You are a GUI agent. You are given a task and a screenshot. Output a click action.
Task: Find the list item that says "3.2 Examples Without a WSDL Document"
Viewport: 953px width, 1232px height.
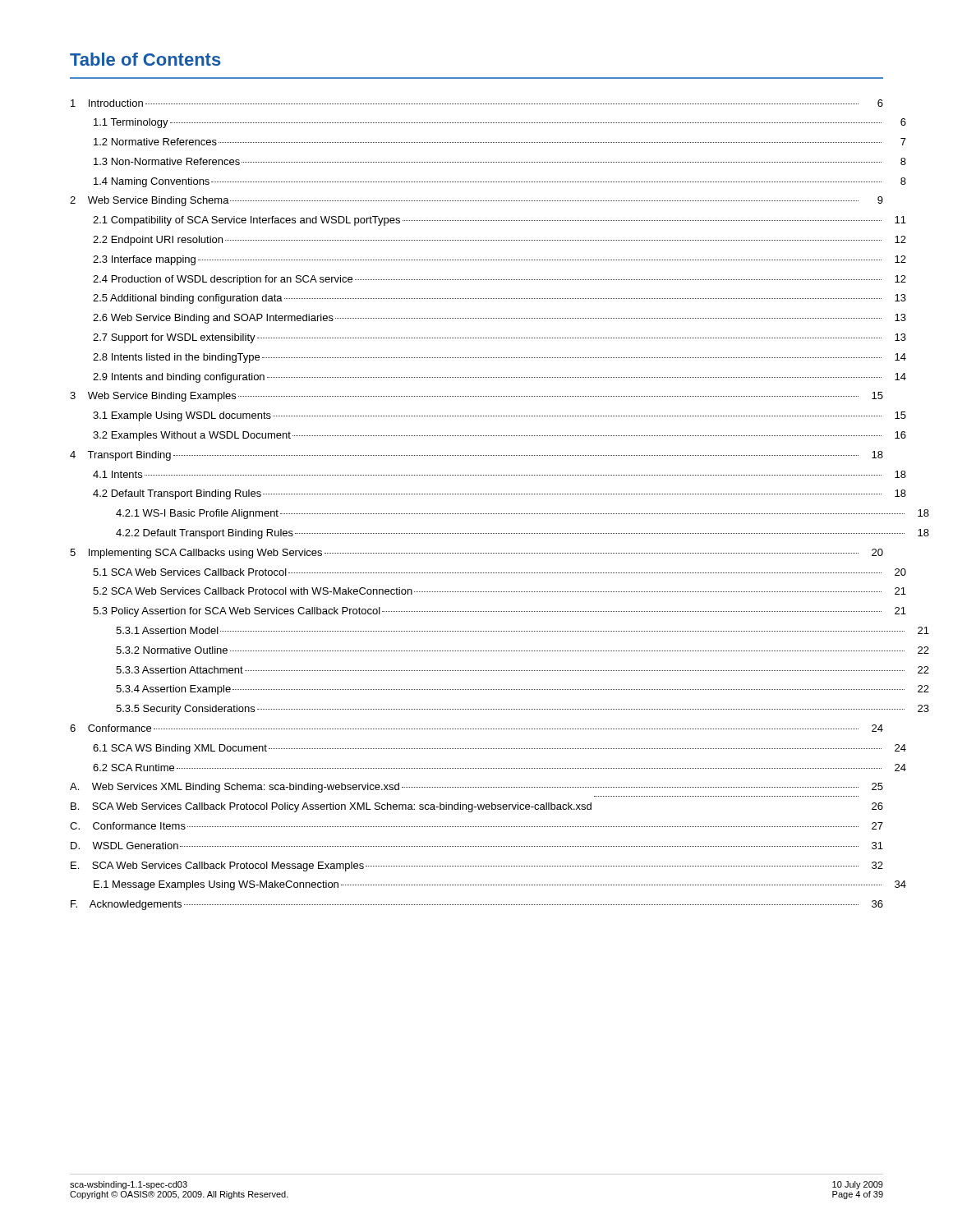[x=500, y=436]
